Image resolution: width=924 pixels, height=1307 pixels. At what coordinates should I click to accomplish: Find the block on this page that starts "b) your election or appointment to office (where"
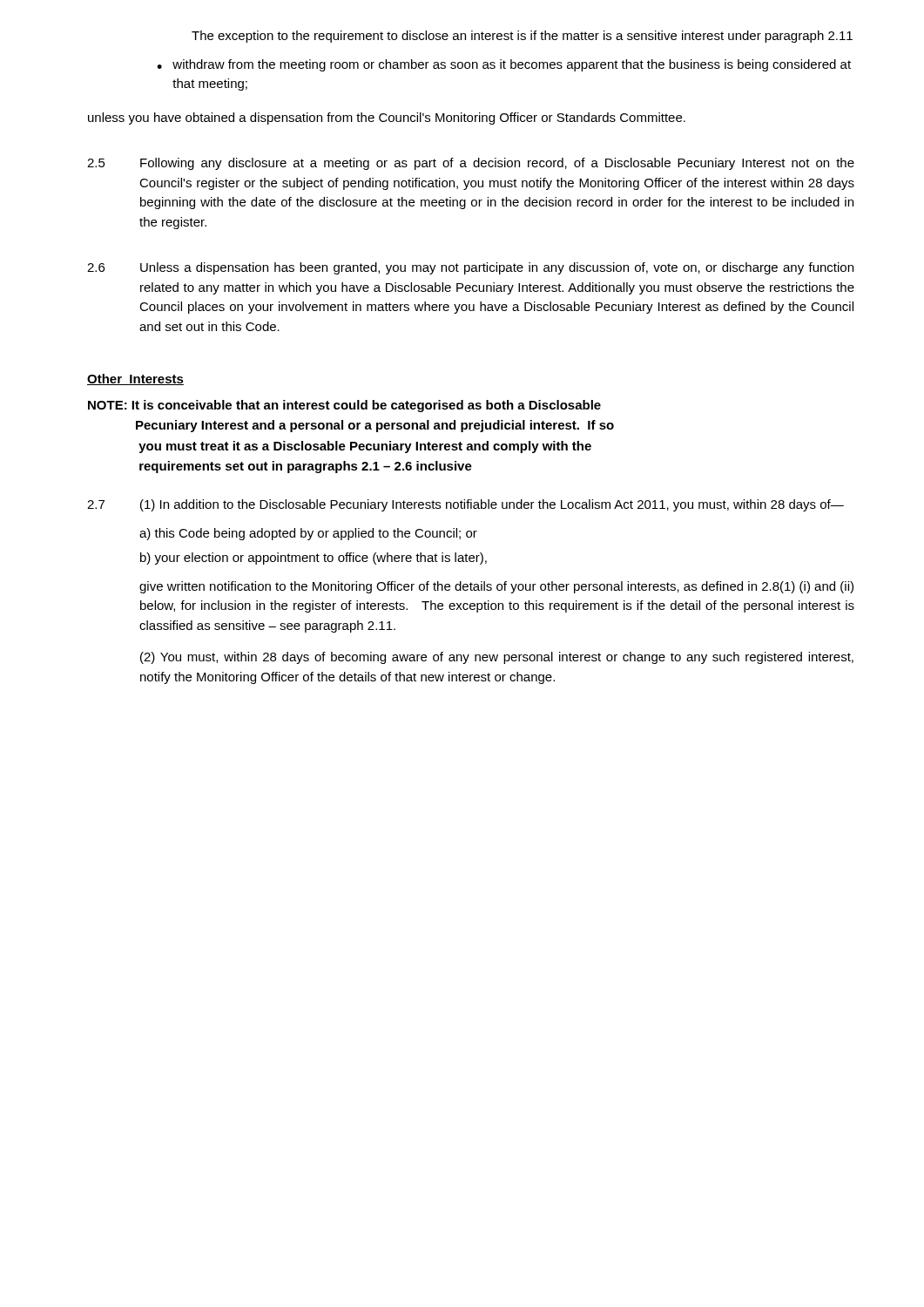313,557
